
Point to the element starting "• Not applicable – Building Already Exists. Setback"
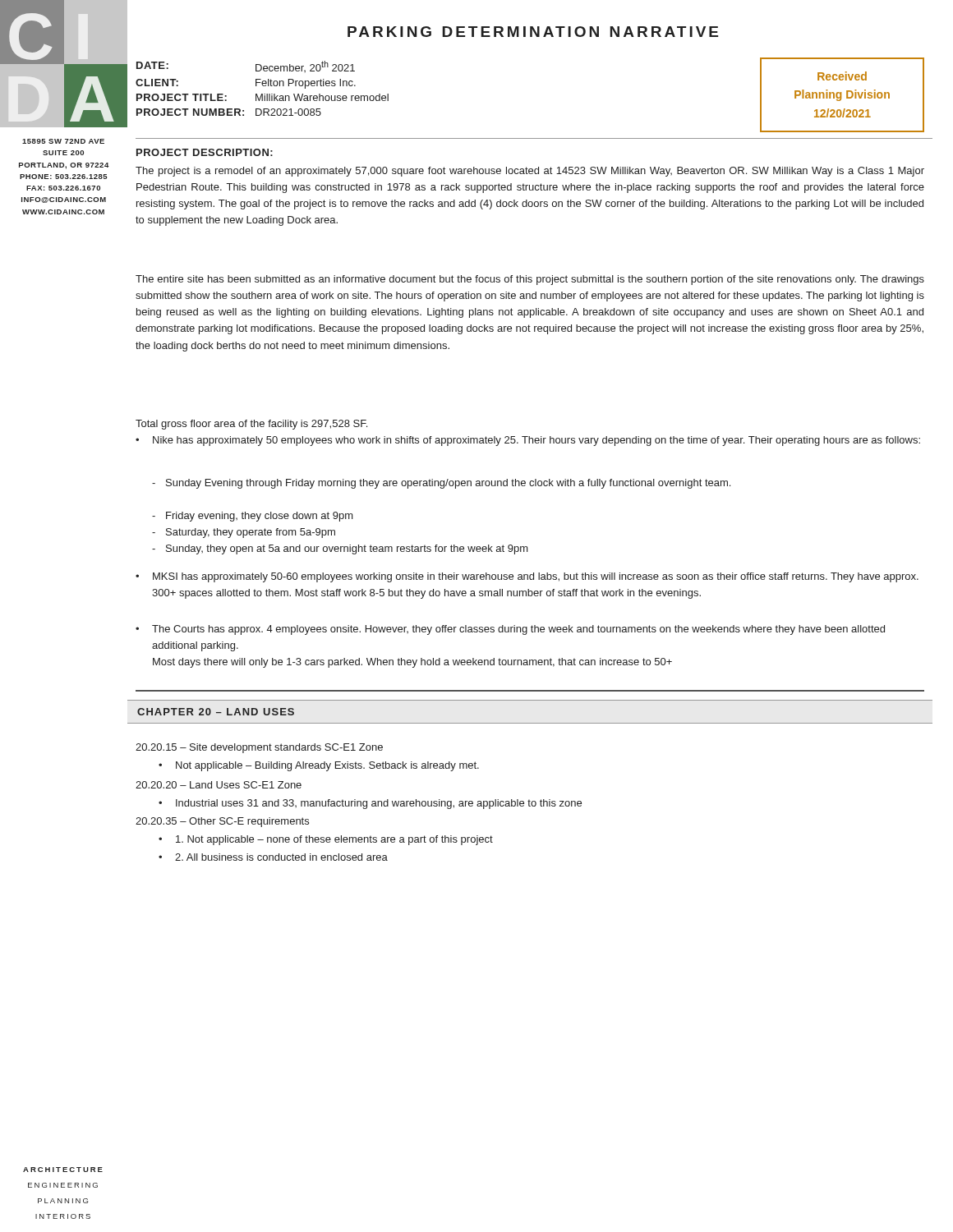click(x=319, y=766)
